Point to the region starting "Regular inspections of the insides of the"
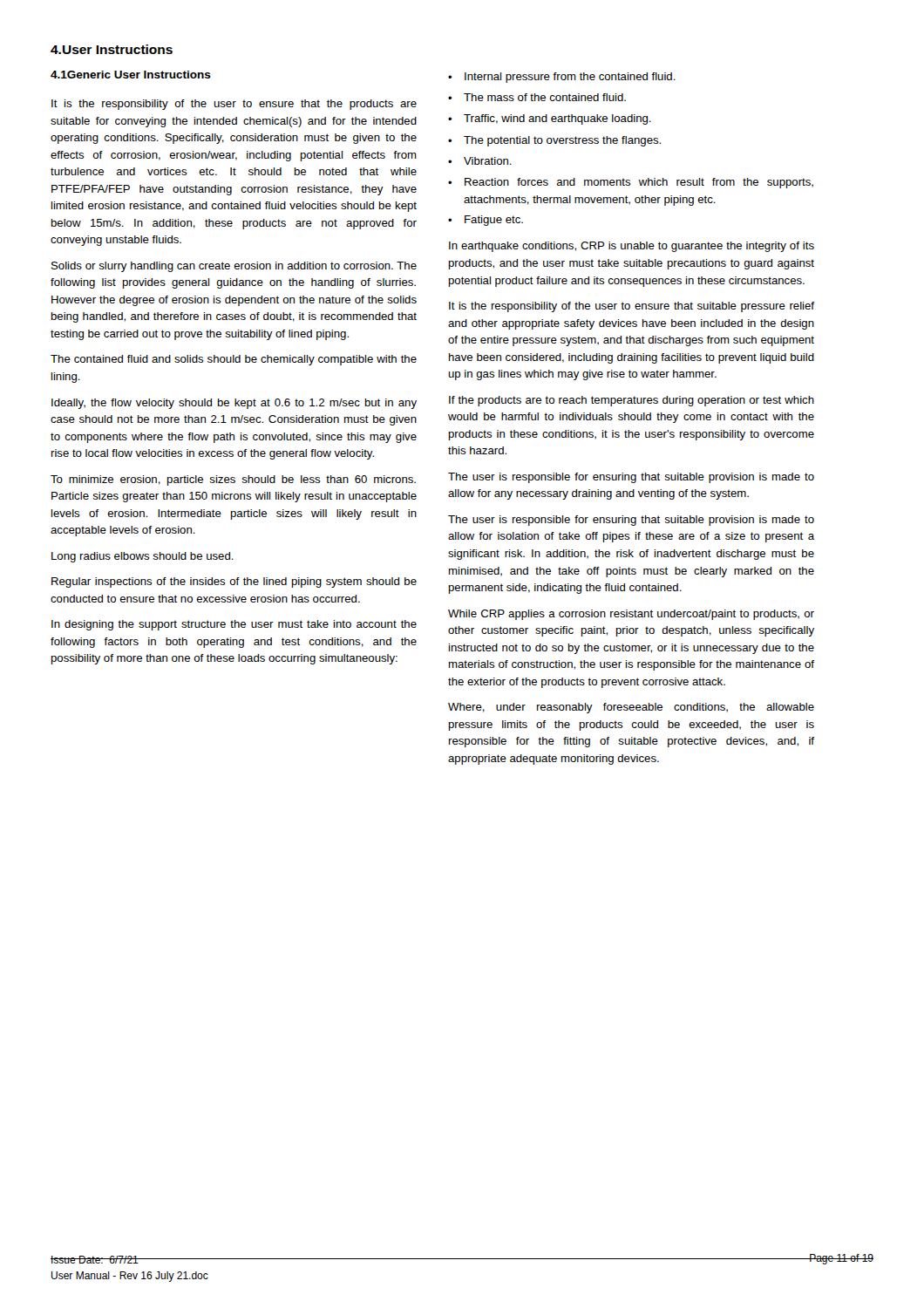This screenshot has height=1308, width=924. coord(234,590)
